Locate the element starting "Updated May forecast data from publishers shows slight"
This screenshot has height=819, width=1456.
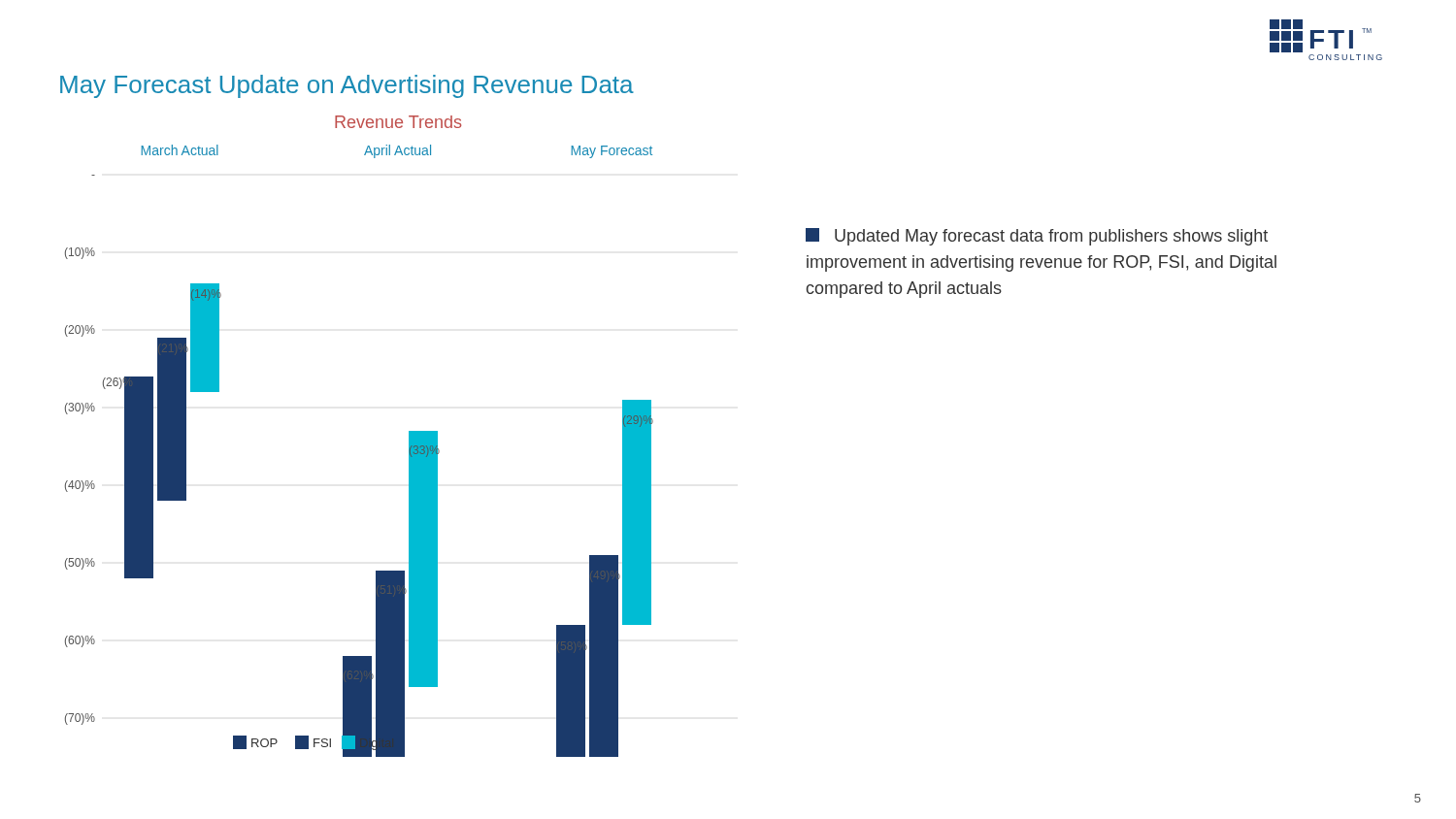pos(1041,262)
